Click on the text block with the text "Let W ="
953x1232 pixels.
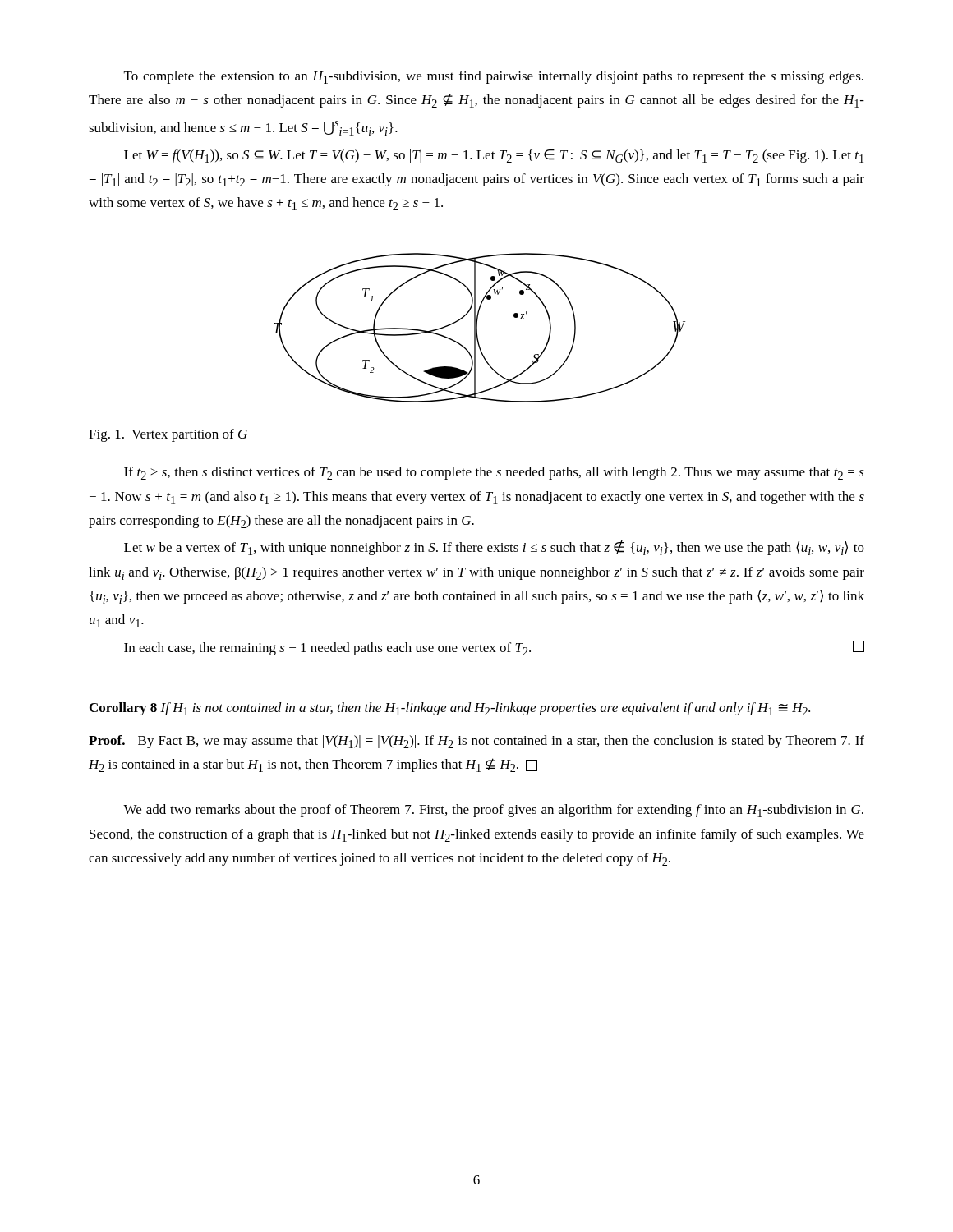click(x=476, y=180)
